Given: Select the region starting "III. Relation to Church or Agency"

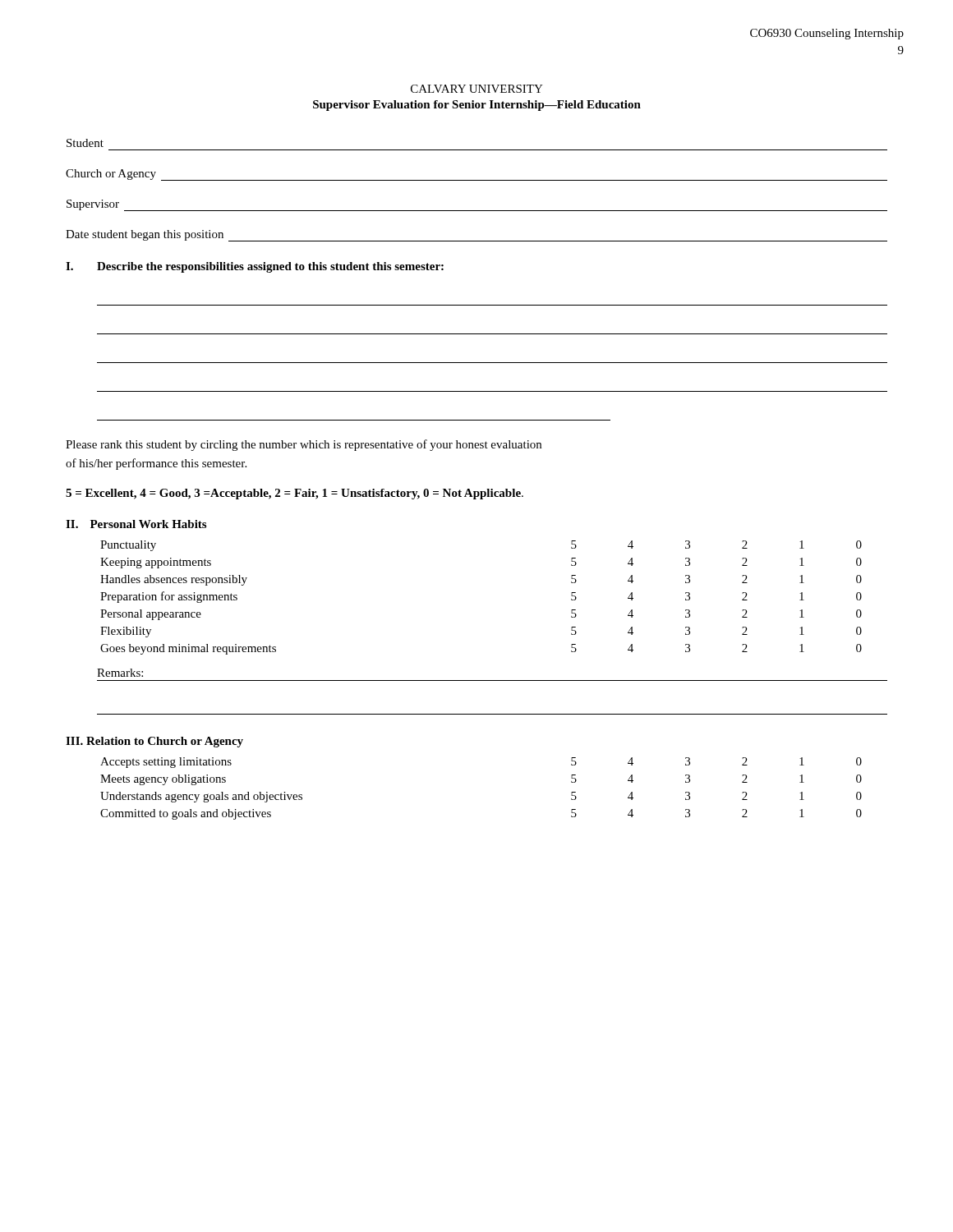Looking at the screenshot, I should tap(154, 742).
